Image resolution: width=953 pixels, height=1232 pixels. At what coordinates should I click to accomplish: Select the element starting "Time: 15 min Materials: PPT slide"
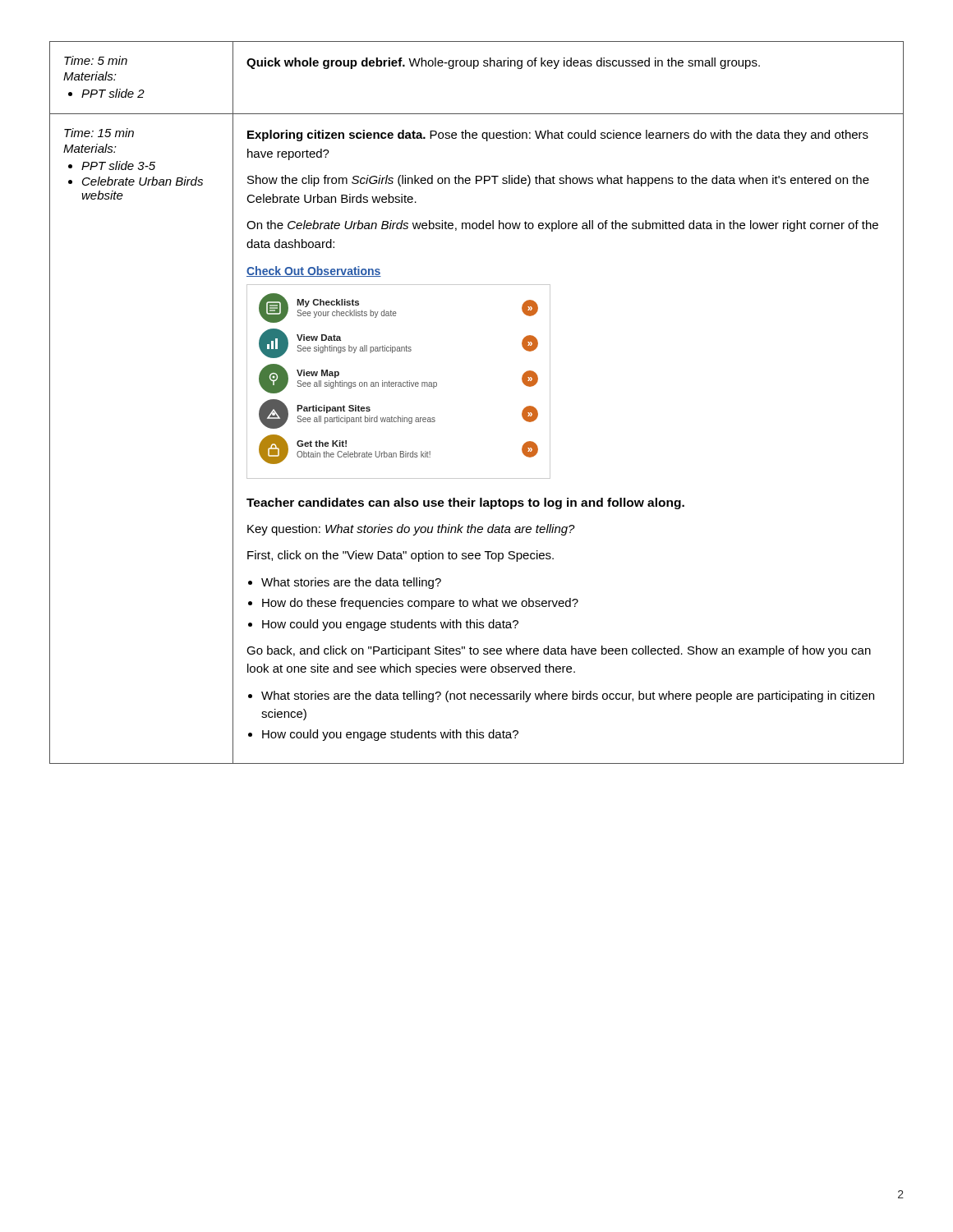click(141, 164)
